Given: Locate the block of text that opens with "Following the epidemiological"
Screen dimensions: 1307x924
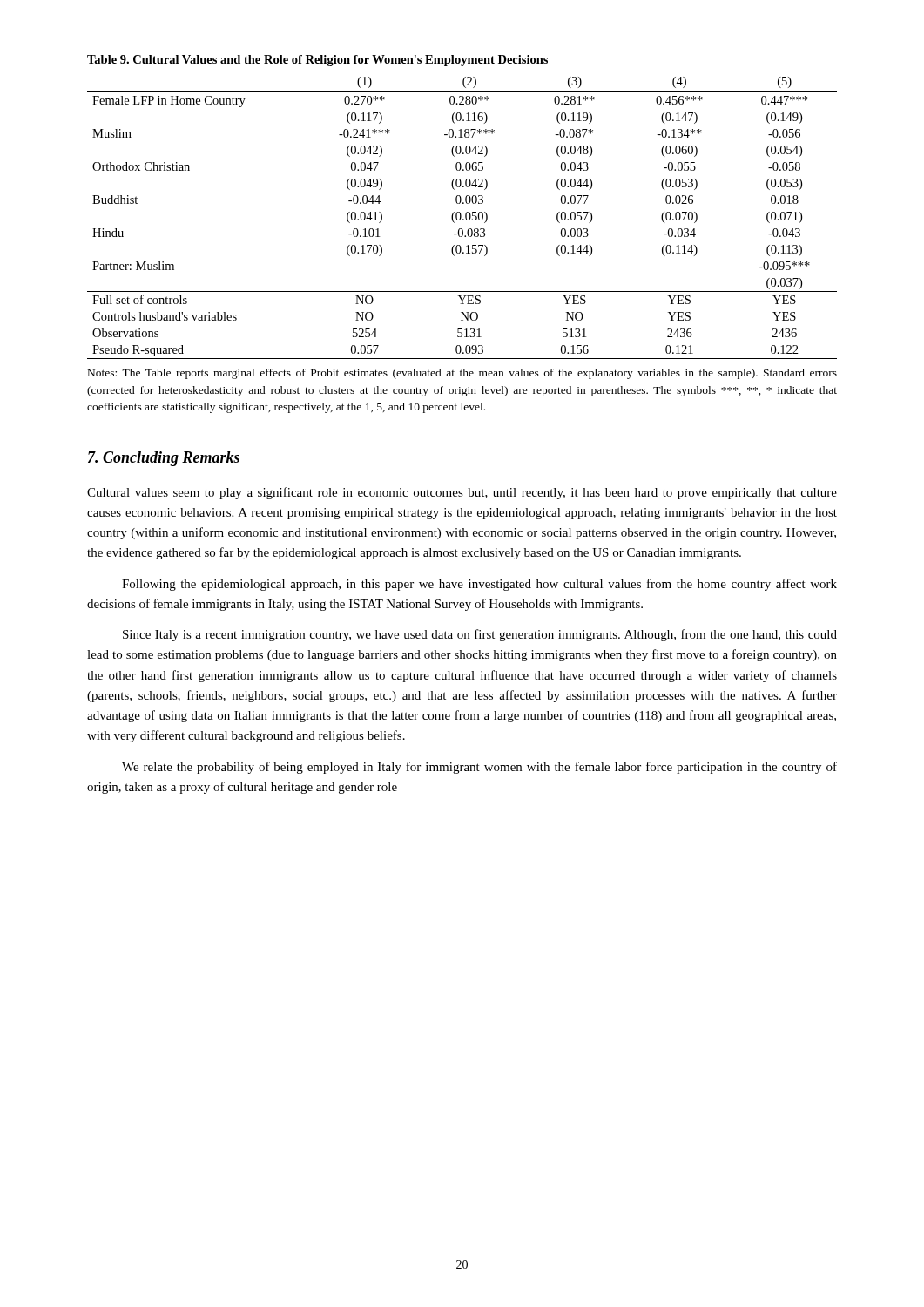Looking at the screenshot, I should [x=462, y=594].
